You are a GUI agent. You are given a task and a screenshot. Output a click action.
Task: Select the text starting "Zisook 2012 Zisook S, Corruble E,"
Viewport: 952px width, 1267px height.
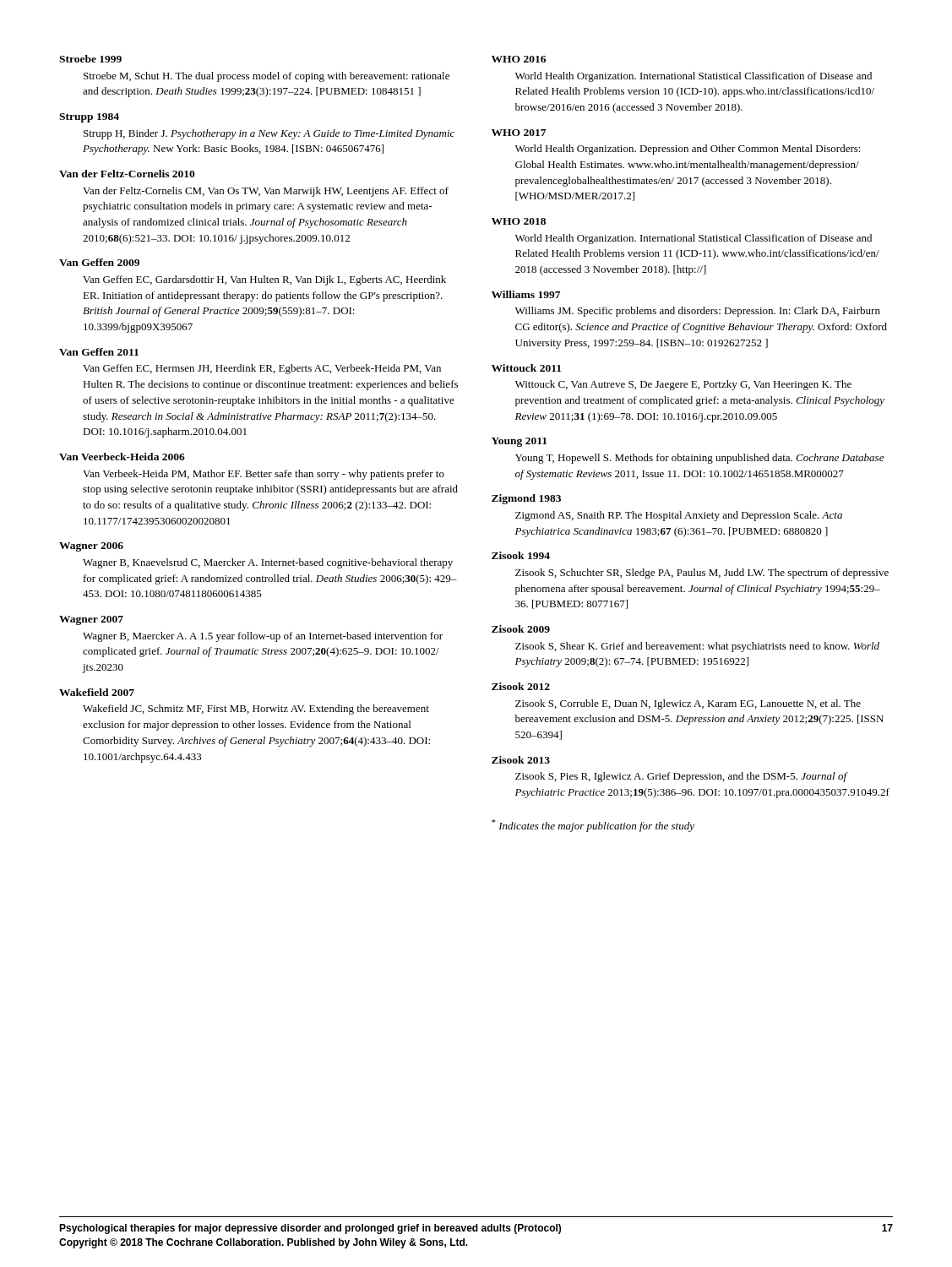(692, 711)
